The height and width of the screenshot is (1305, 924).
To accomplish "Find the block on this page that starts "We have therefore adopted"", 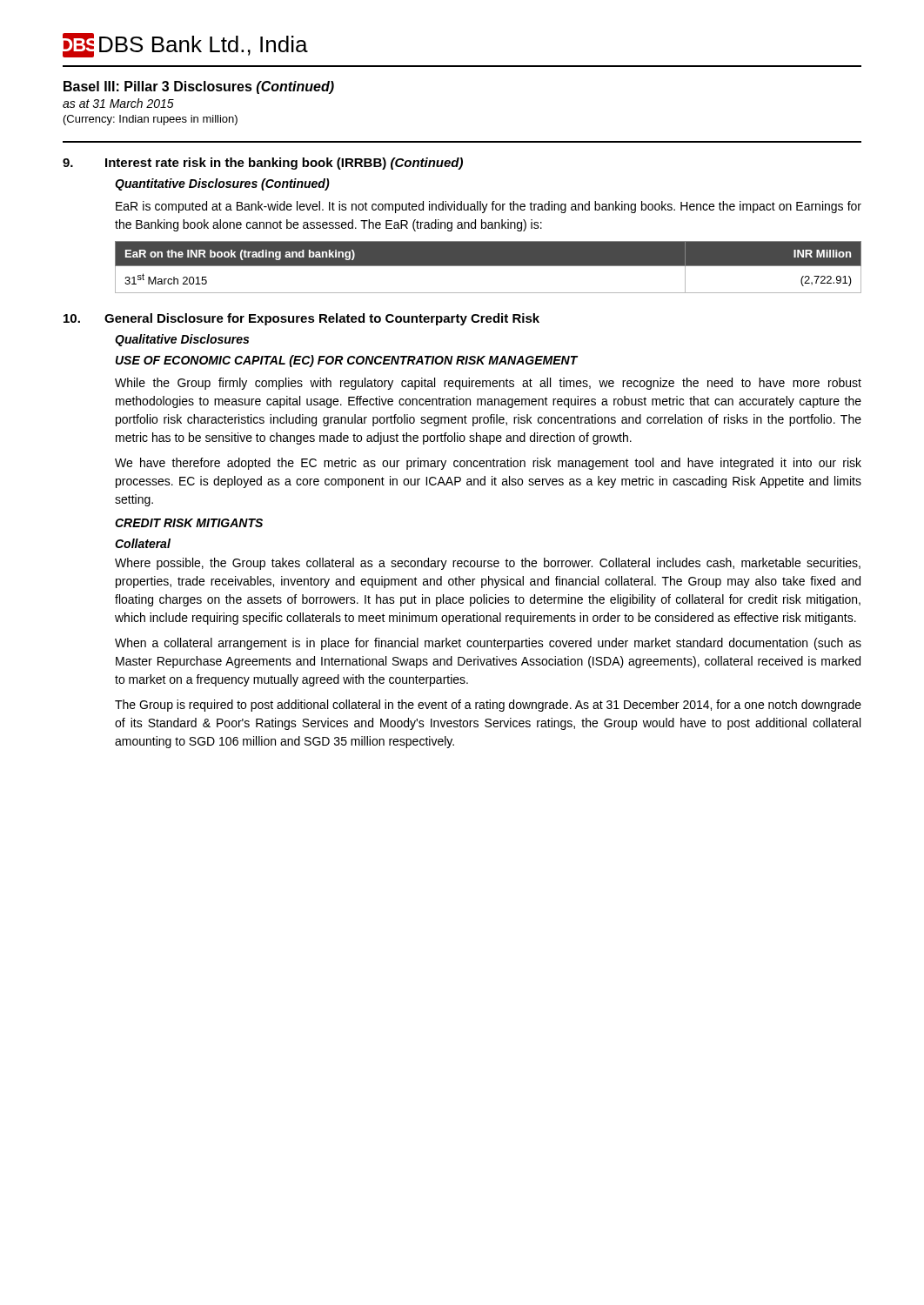I will [x=488, y=481].
